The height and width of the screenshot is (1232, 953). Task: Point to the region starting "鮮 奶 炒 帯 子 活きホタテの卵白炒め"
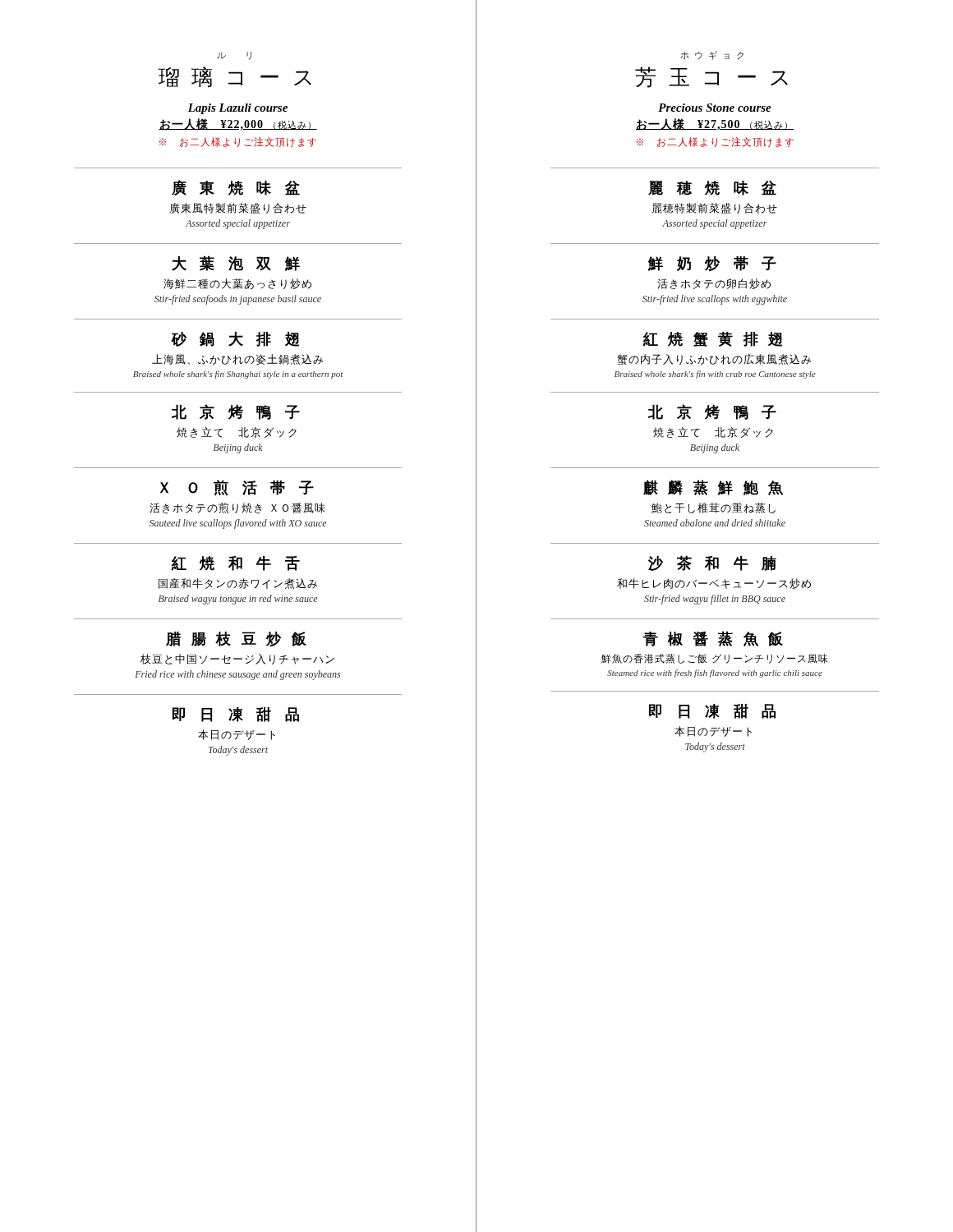click(715, 280)
